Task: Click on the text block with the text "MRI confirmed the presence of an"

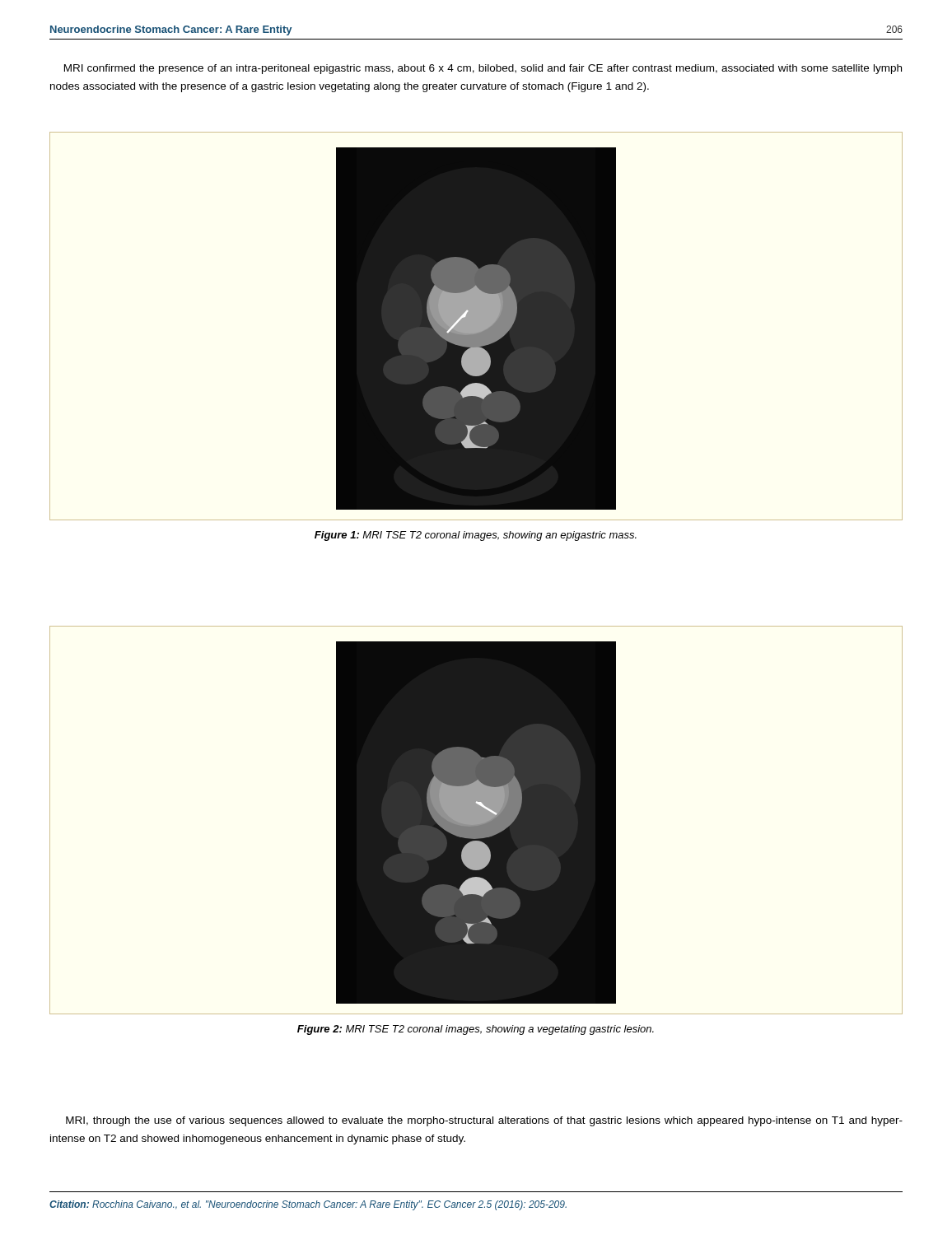Action: pyautogui.click(x=476, y=77)
